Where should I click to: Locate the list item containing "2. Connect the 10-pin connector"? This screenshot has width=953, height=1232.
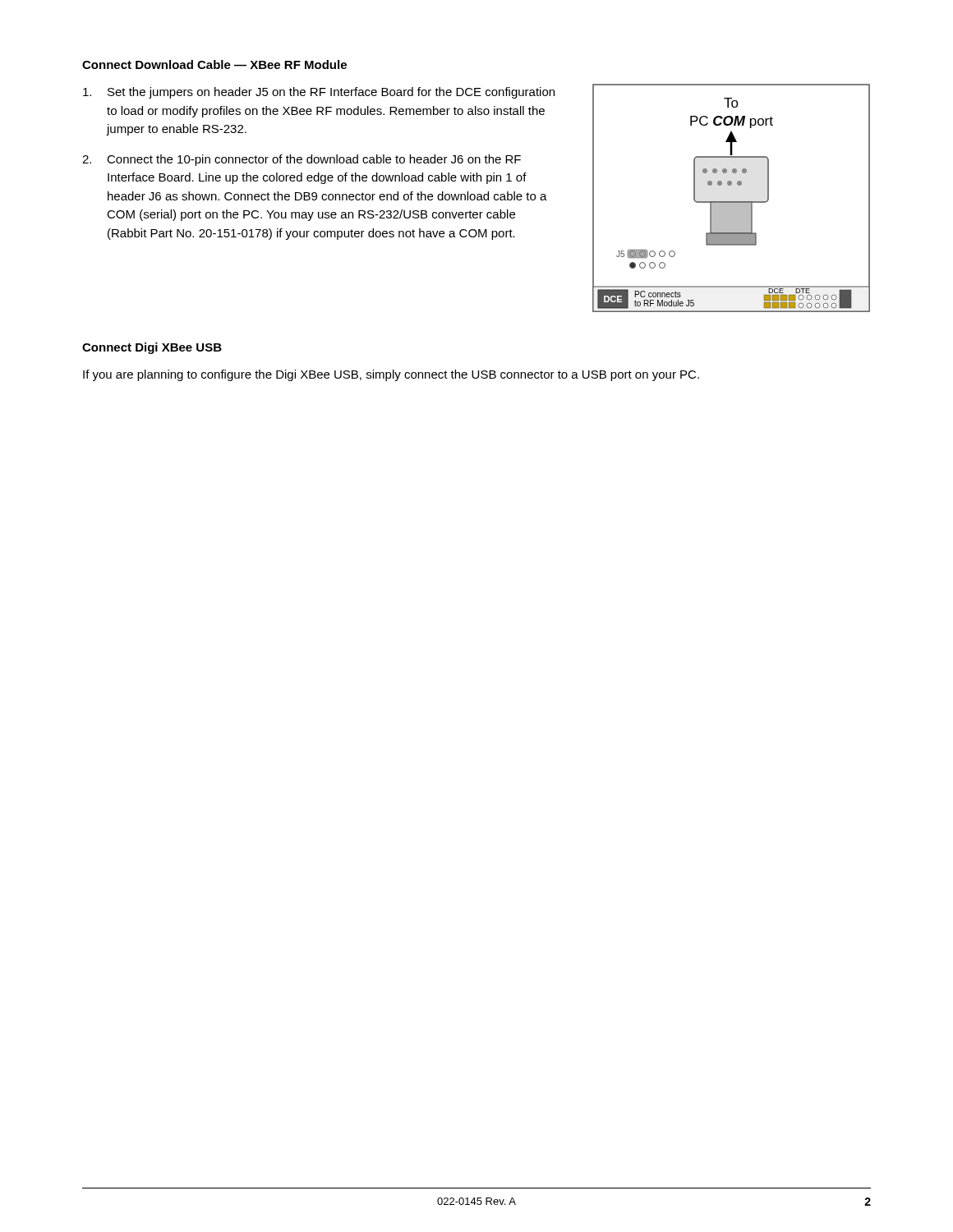(x=320, y=196)
